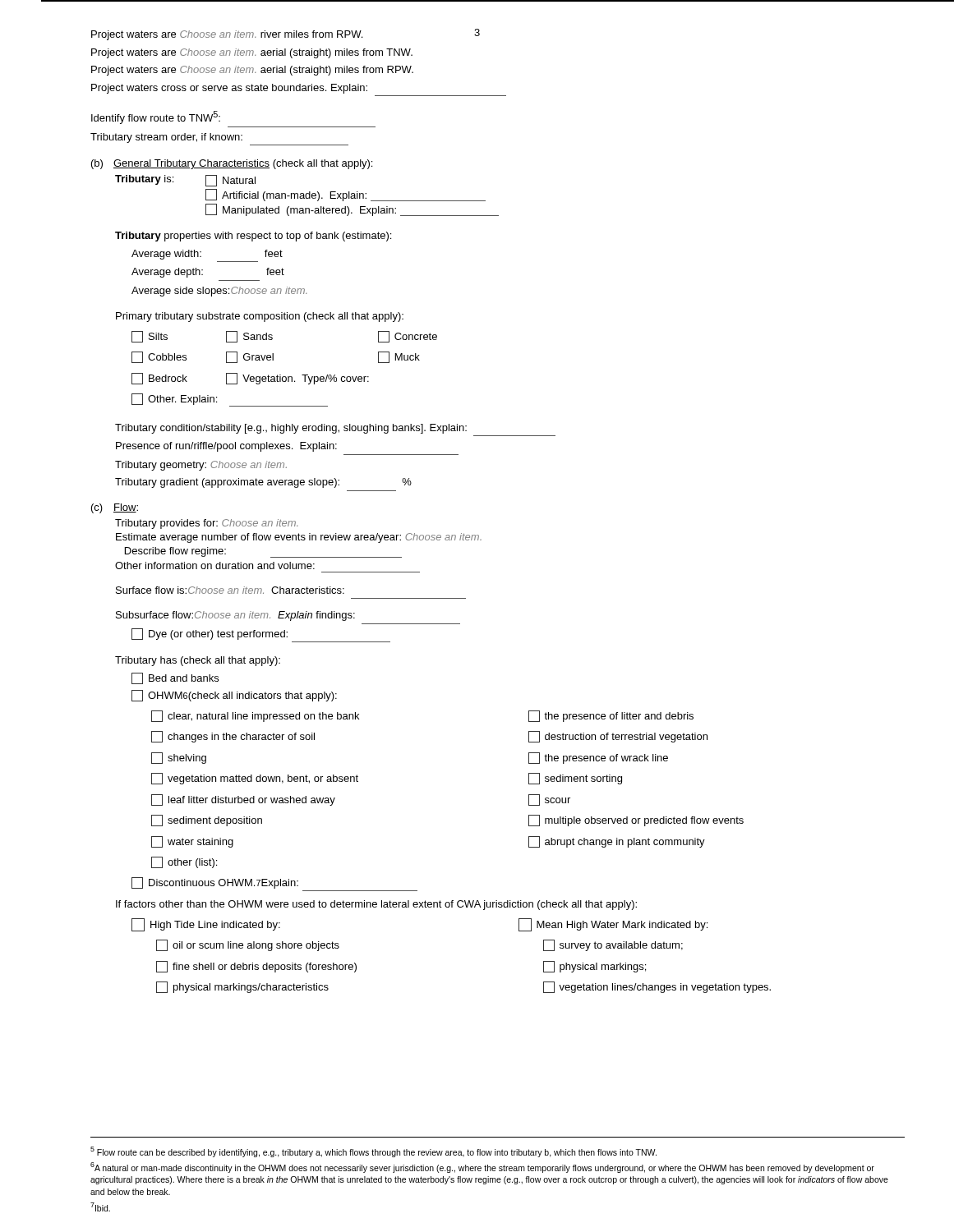Navigate to the passage starting "Identify flow route to TNW5:"

(x=156, y=117)
